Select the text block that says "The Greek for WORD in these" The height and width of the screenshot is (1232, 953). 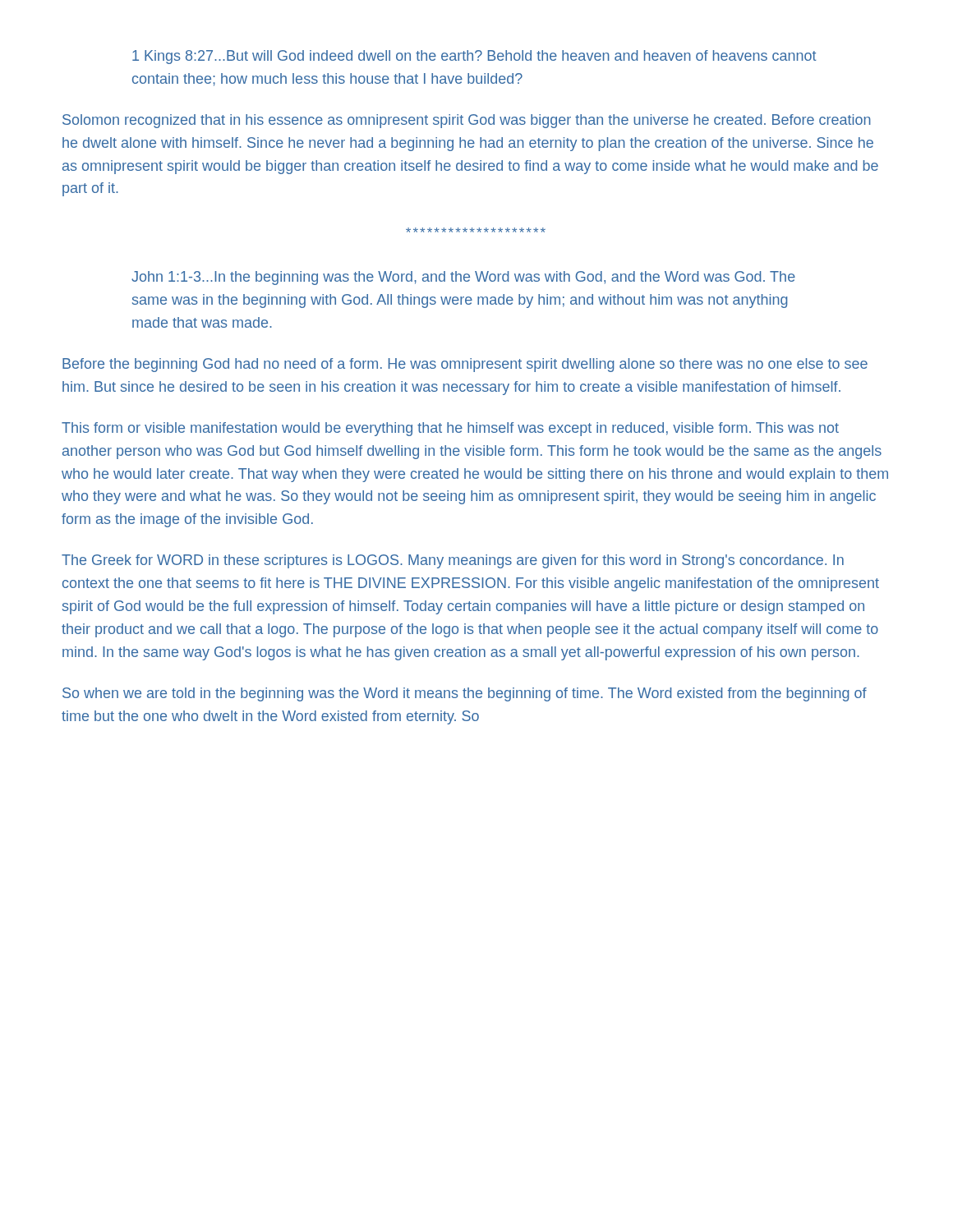click(x=470, y=606)
